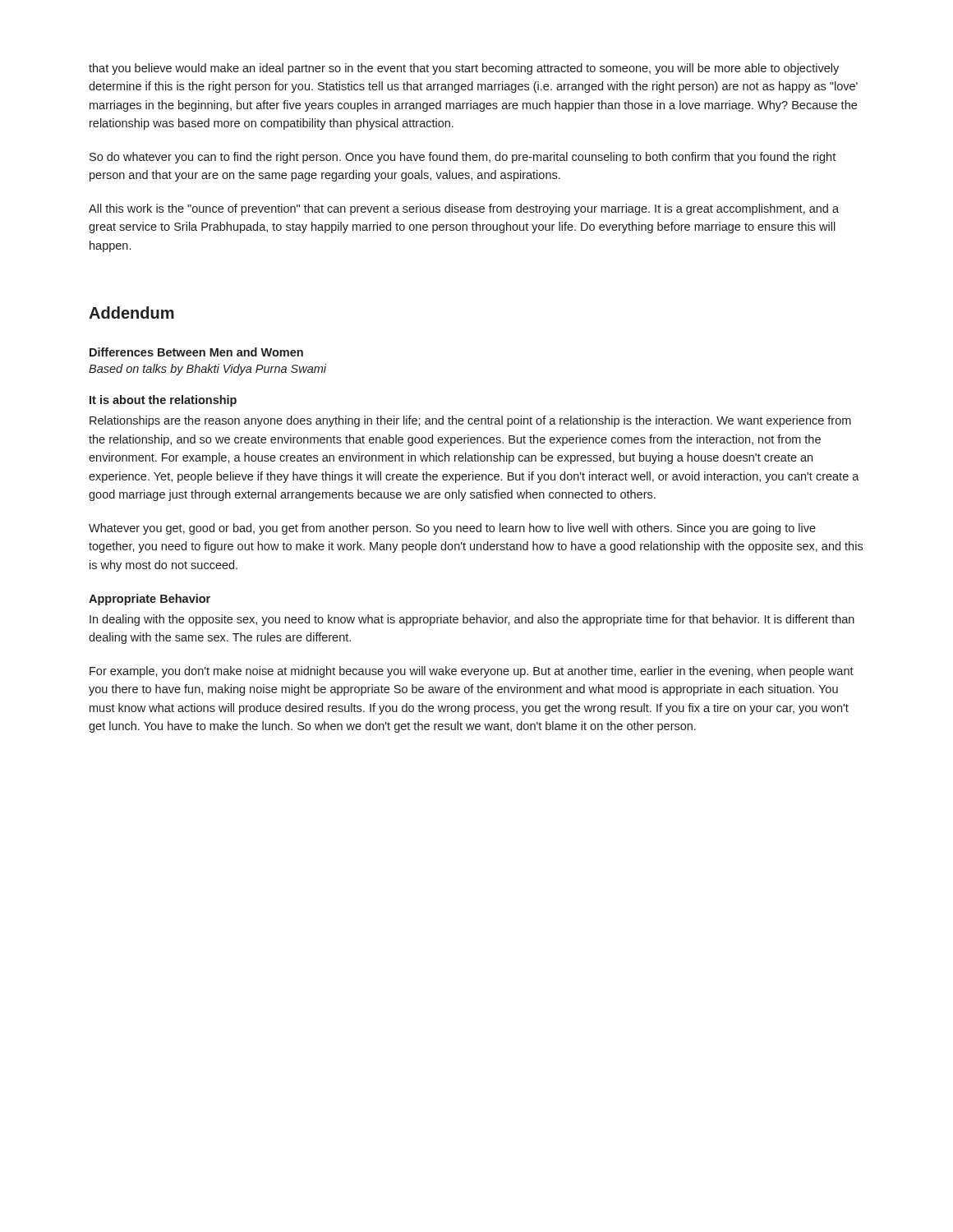The width and height of the screenshot is (953, 1232).
Task: Locate the block of text that opens with "For example, you"
Action: (471, 699)
